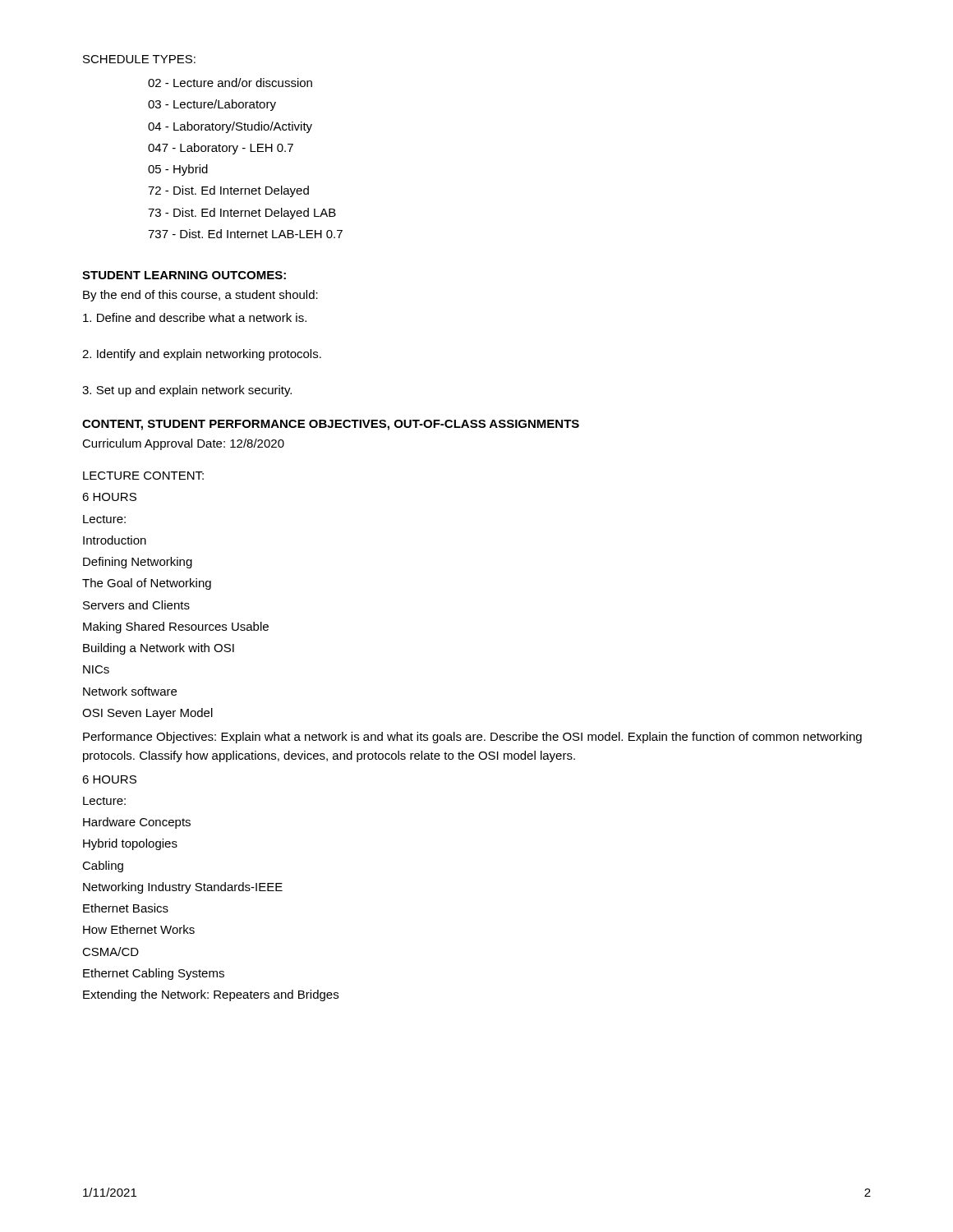Locate the region starting "3. Set up and explain network security."
The width and height of the screenshot is (953, 1232).
(x=188, y=390)
